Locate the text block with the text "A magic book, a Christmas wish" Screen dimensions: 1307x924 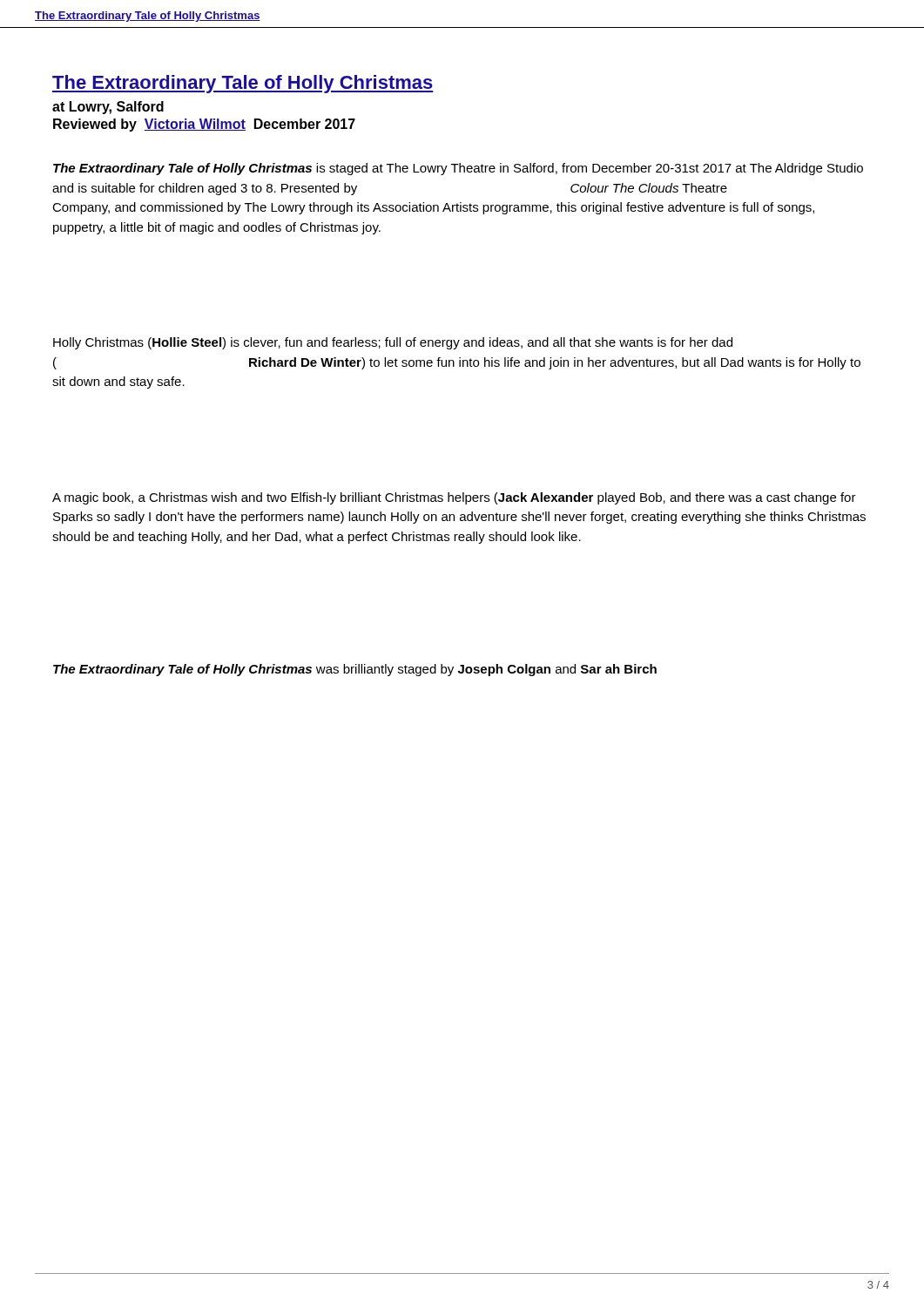pyautogui.click(x=459, y=516)
